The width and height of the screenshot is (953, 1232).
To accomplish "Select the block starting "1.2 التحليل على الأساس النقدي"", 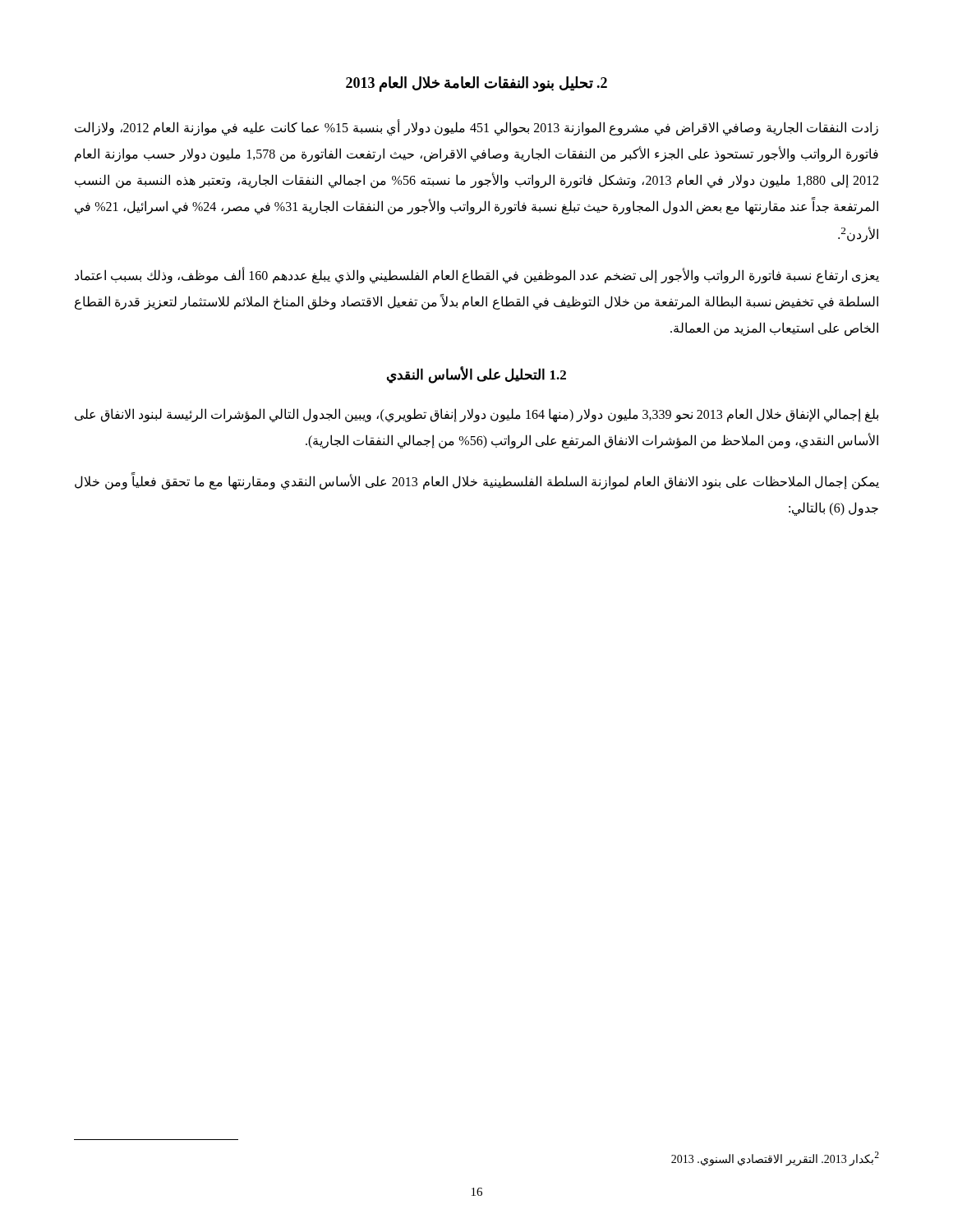I will pos(476,375).
